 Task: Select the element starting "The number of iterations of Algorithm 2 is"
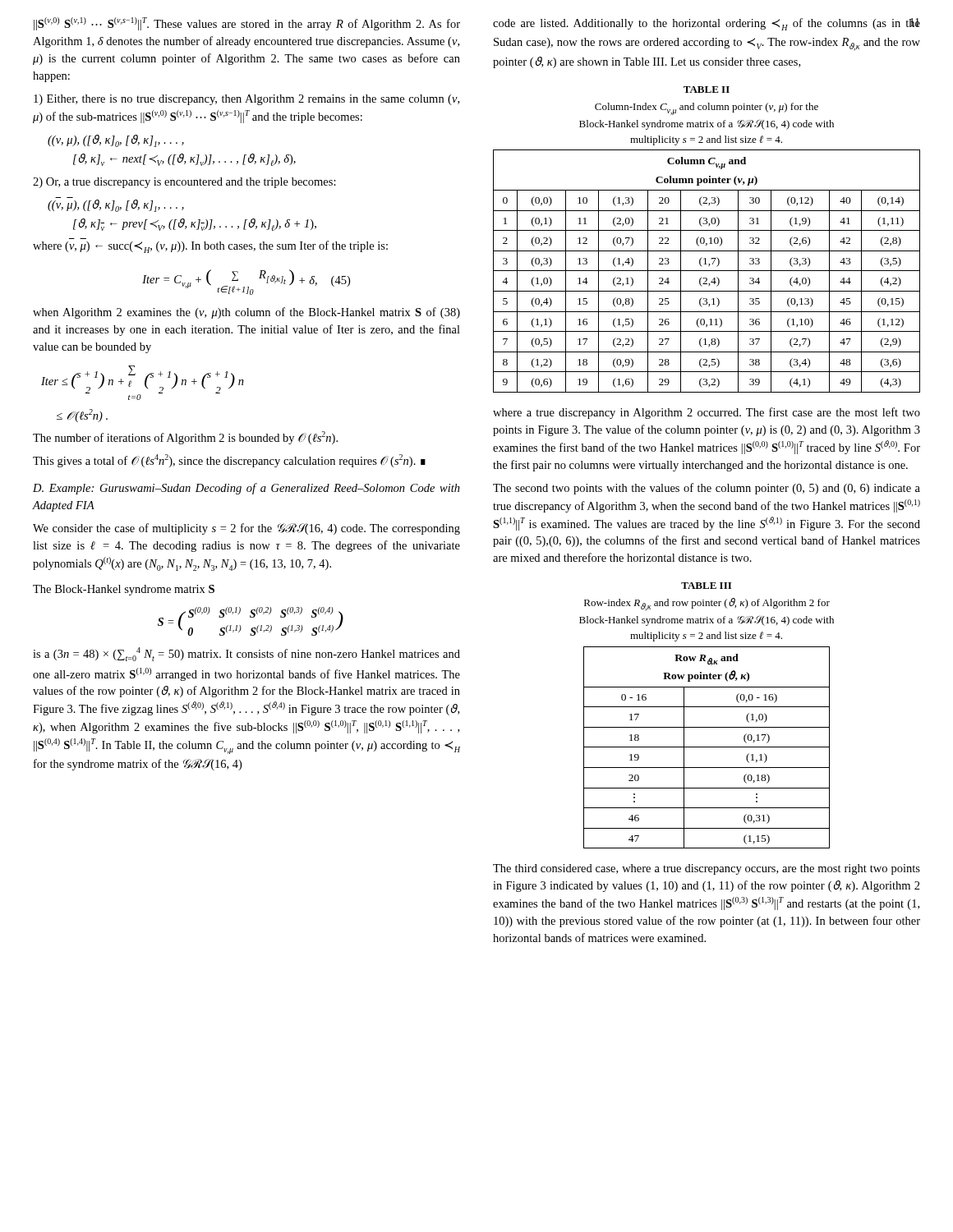click(x=246, y=449)
